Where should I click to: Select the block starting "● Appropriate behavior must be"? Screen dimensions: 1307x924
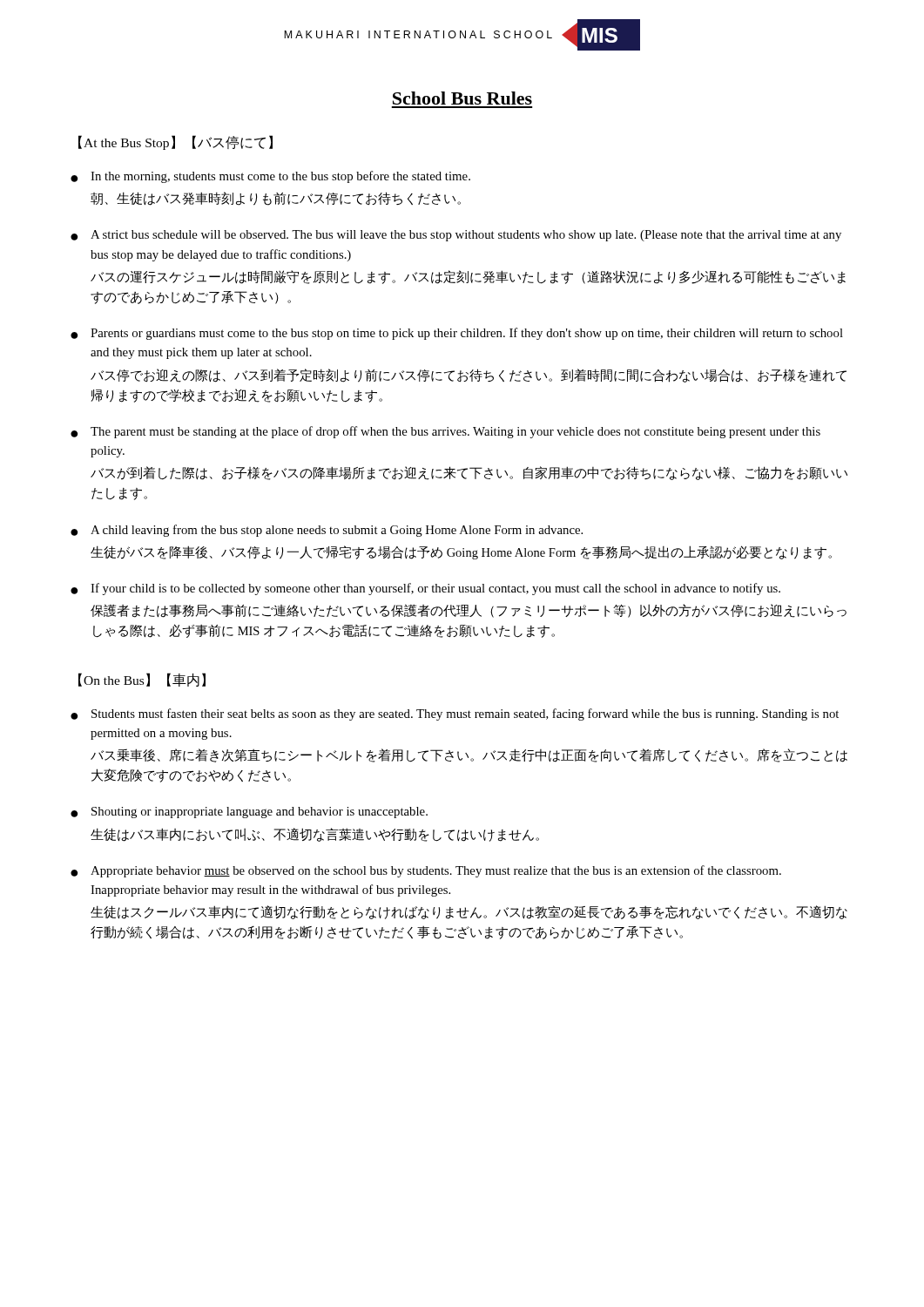coord(462,908)
